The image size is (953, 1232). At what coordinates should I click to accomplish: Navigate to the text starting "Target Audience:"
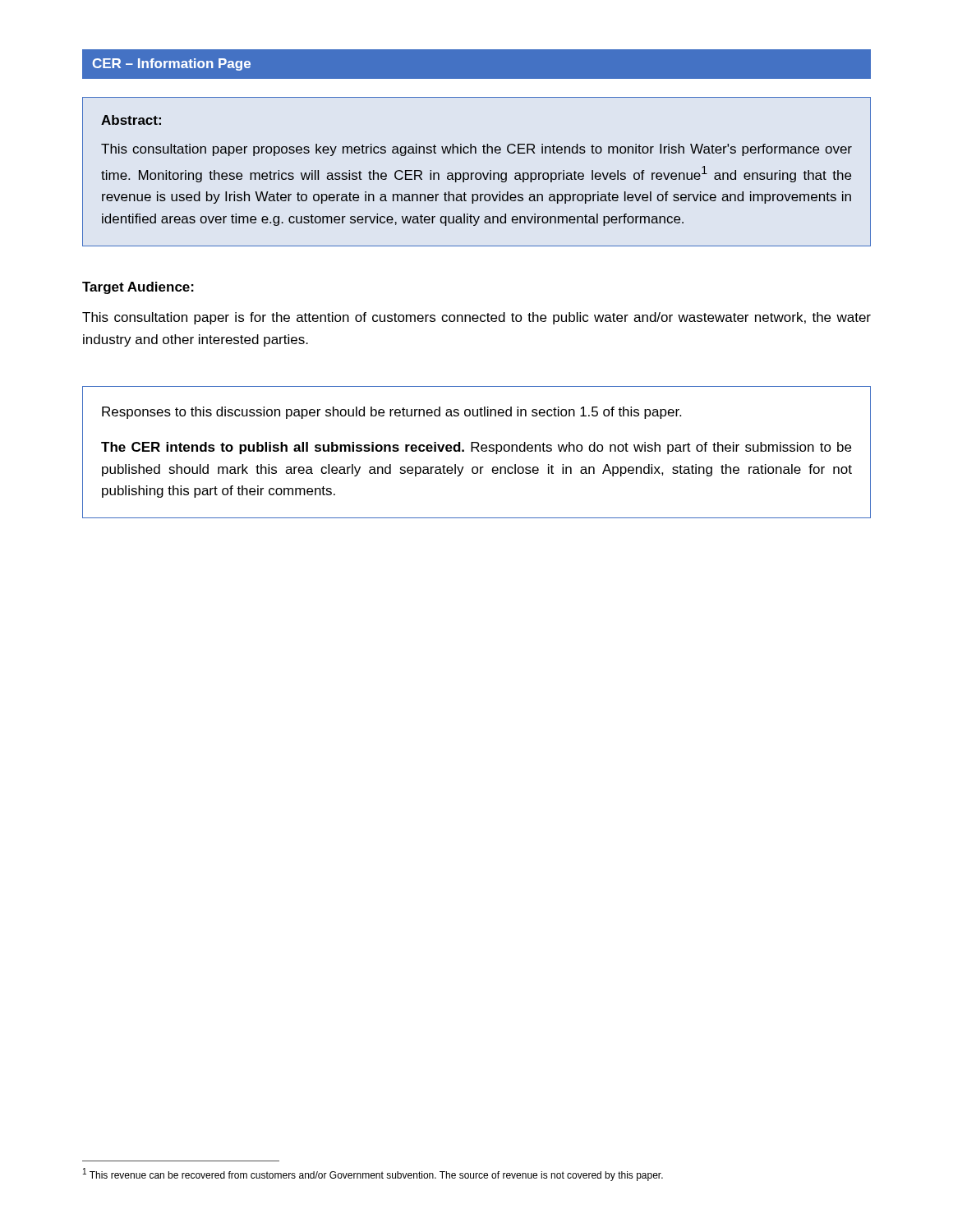[x=138, y=287]
